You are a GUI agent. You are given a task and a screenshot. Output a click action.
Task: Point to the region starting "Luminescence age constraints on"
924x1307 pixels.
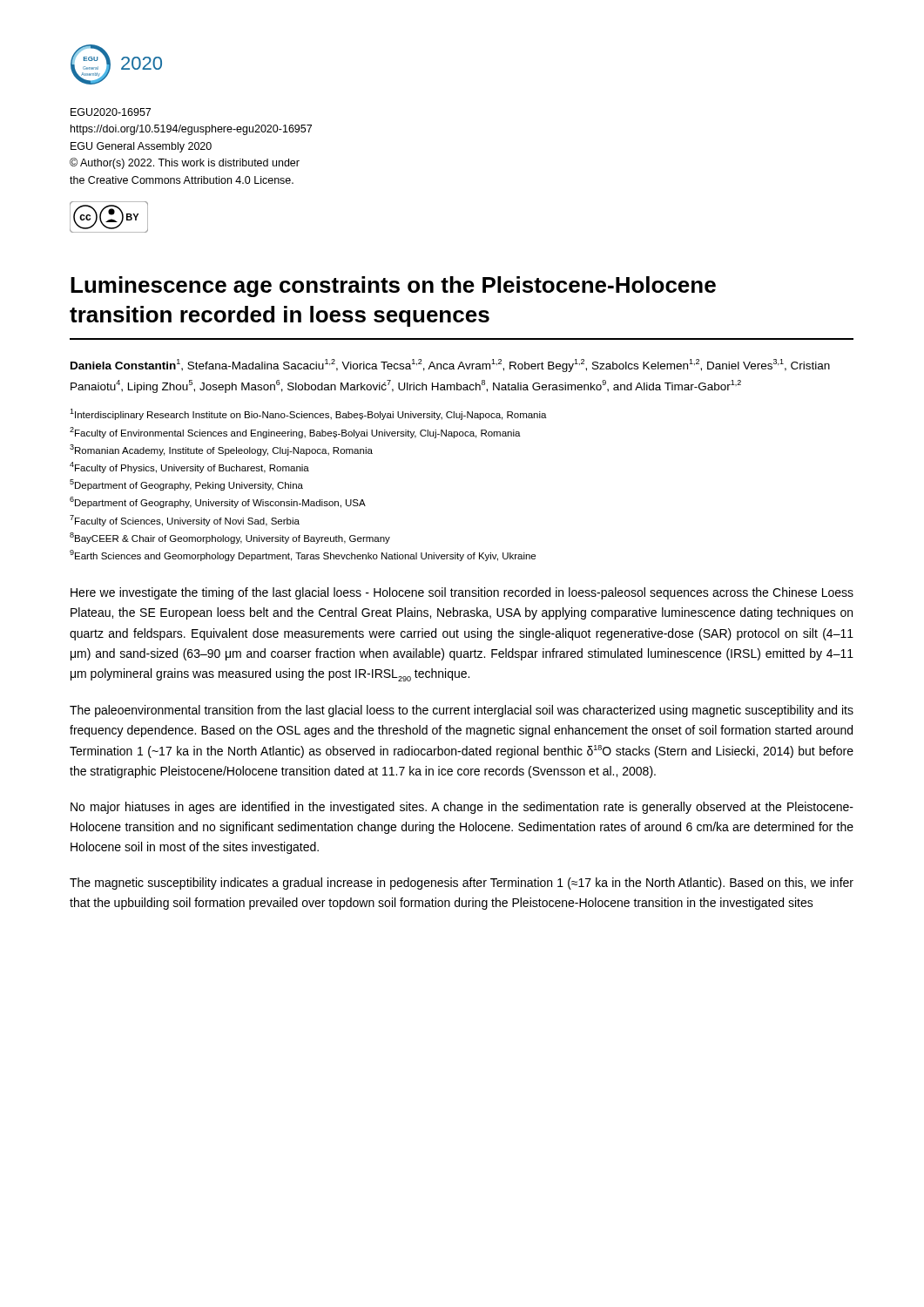pos(393,299)
